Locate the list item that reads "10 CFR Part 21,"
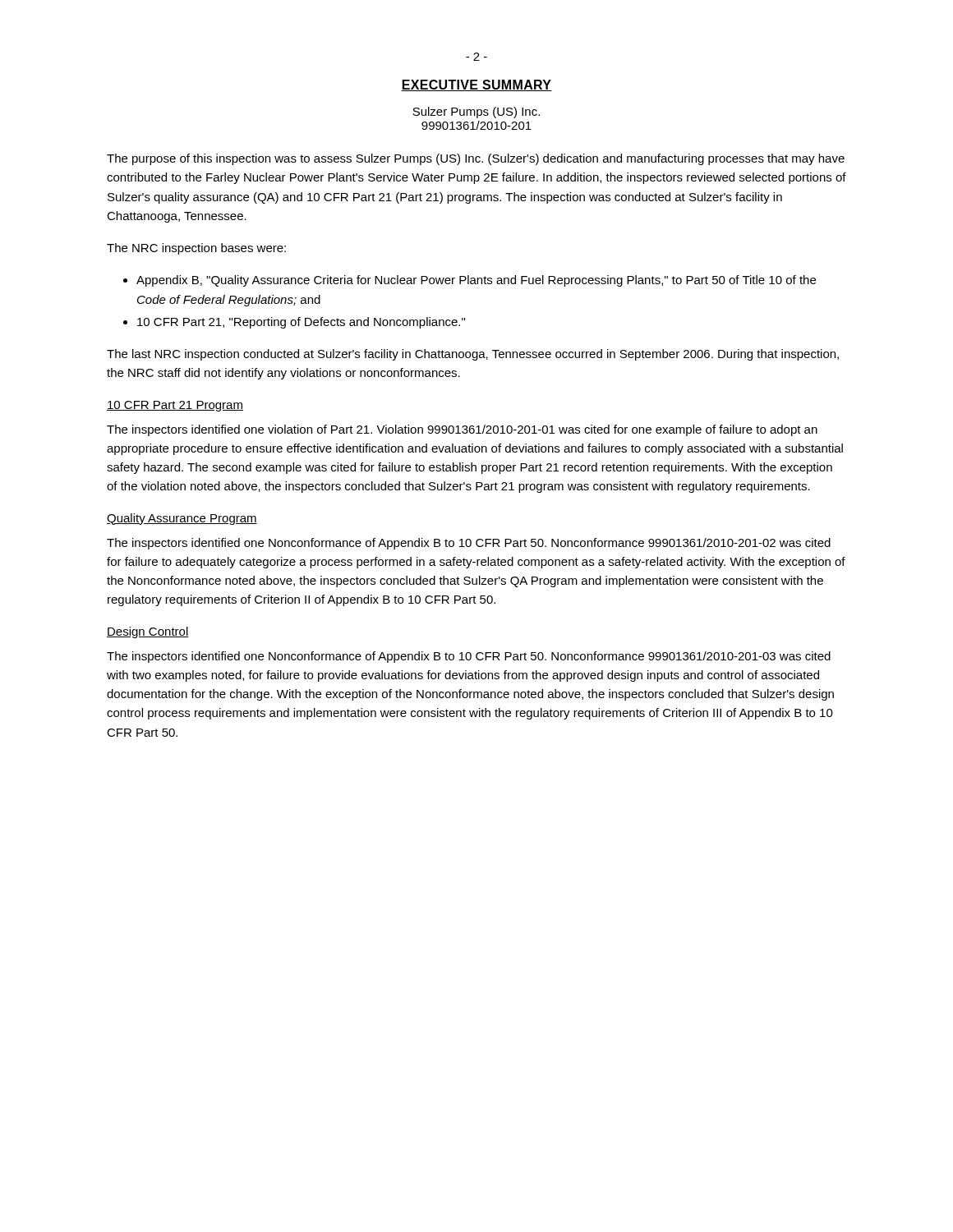953x1232 pixels. coord(301,321)
